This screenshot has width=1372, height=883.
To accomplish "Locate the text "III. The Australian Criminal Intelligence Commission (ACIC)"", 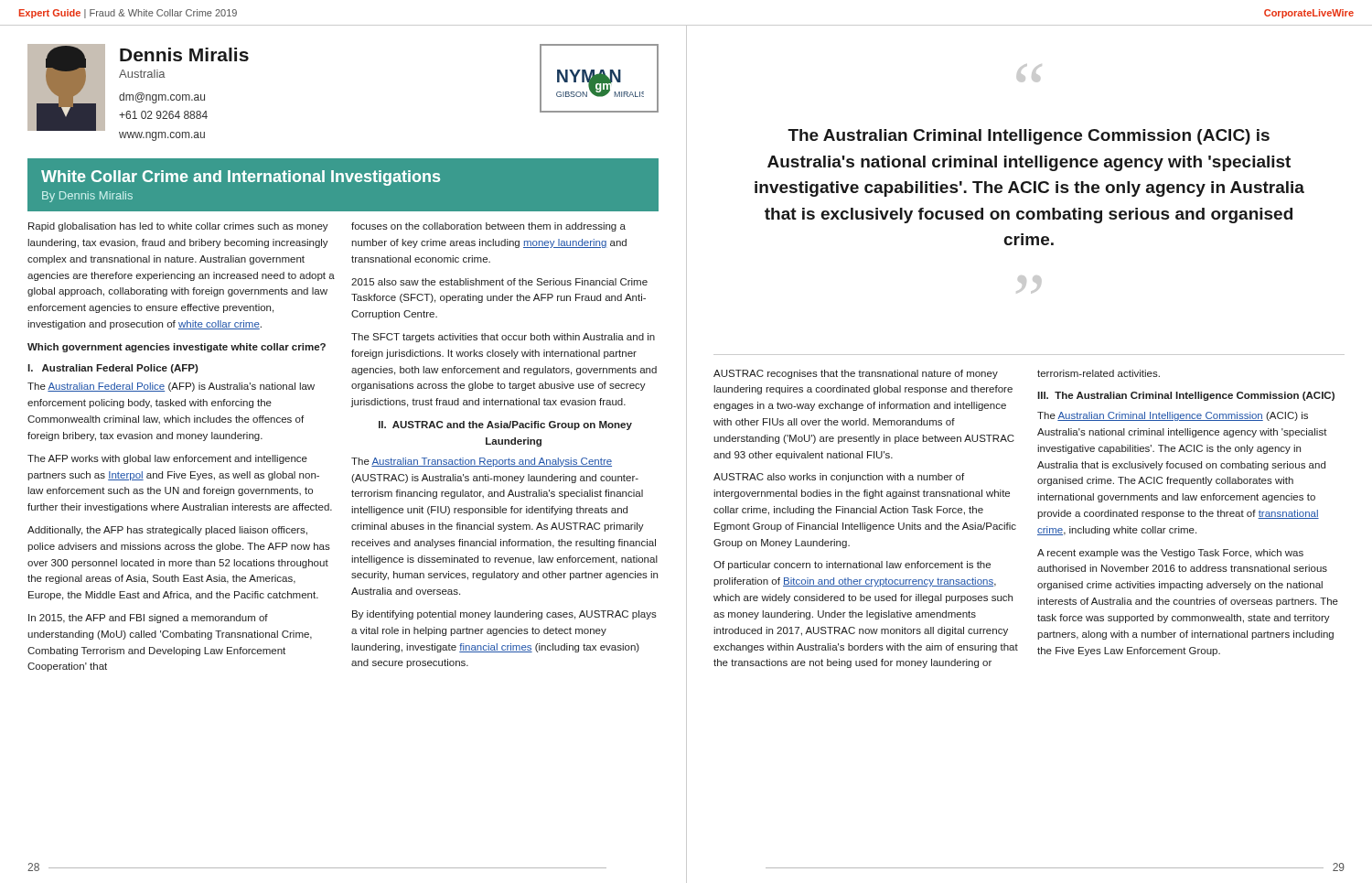I will coord(1186,396).
